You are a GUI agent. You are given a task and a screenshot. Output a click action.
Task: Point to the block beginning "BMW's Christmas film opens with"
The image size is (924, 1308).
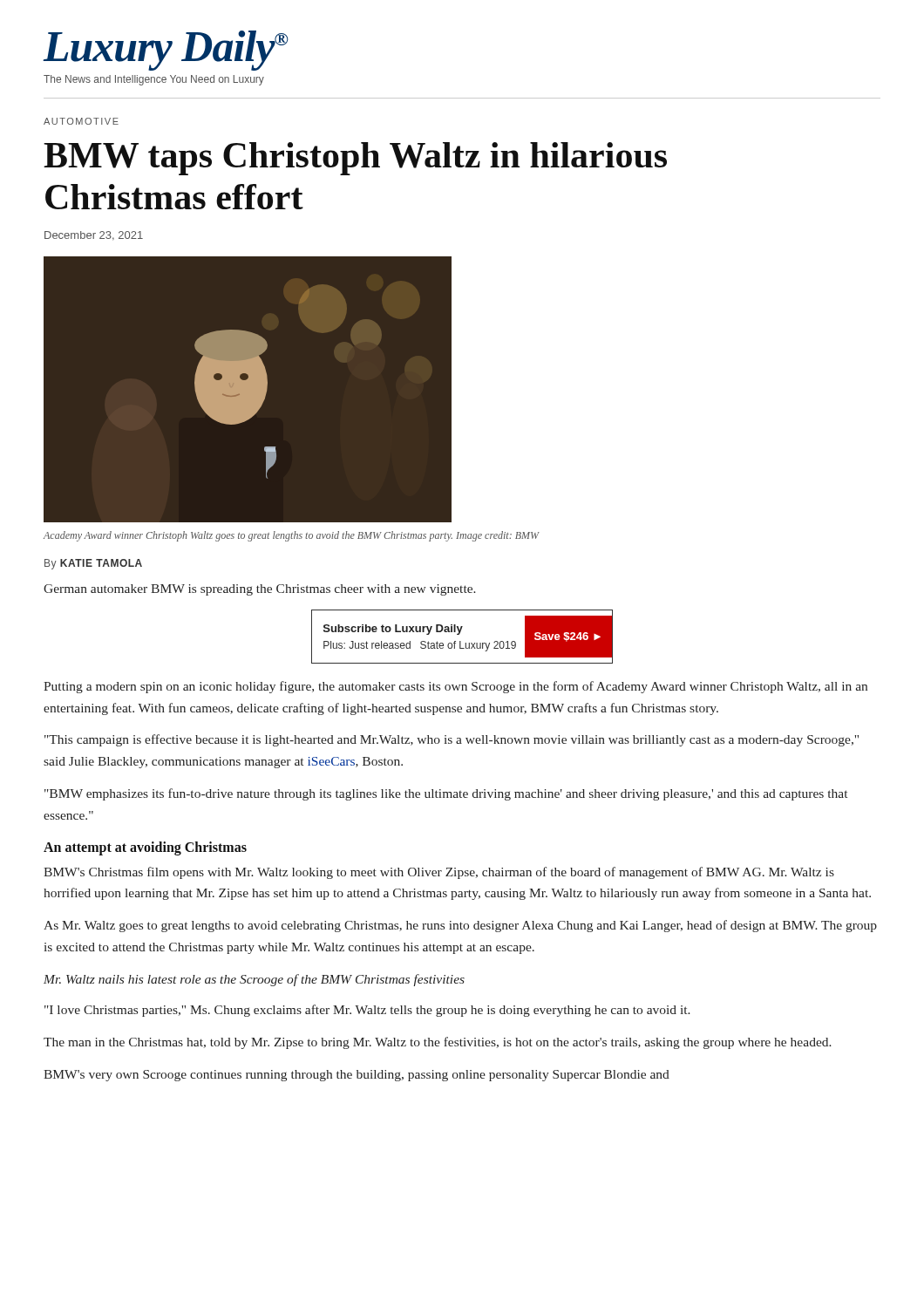pyautogui.click(x=458, y=882)
